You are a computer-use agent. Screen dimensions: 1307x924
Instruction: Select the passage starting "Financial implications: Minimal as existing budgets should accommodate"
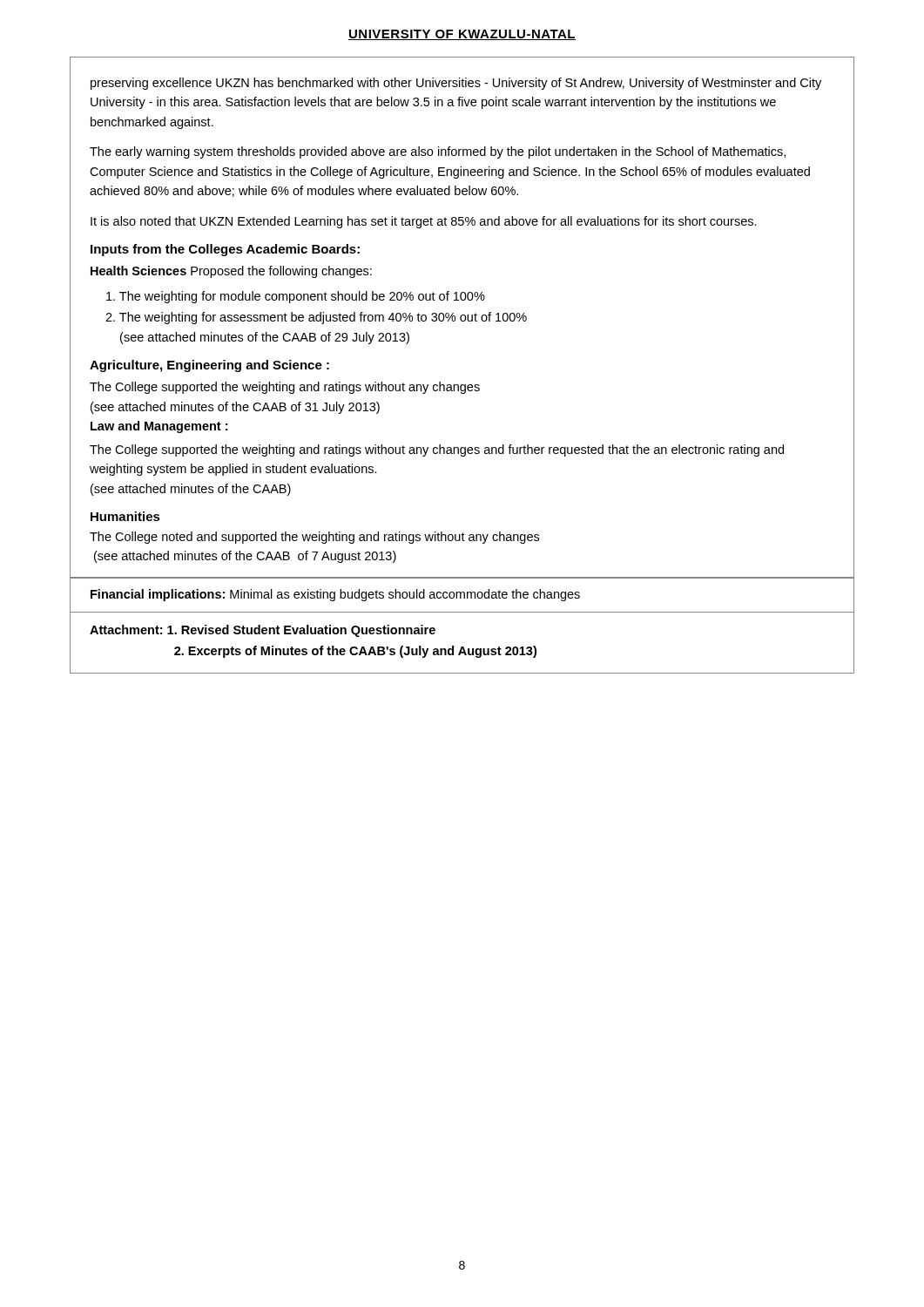(335, 594)
